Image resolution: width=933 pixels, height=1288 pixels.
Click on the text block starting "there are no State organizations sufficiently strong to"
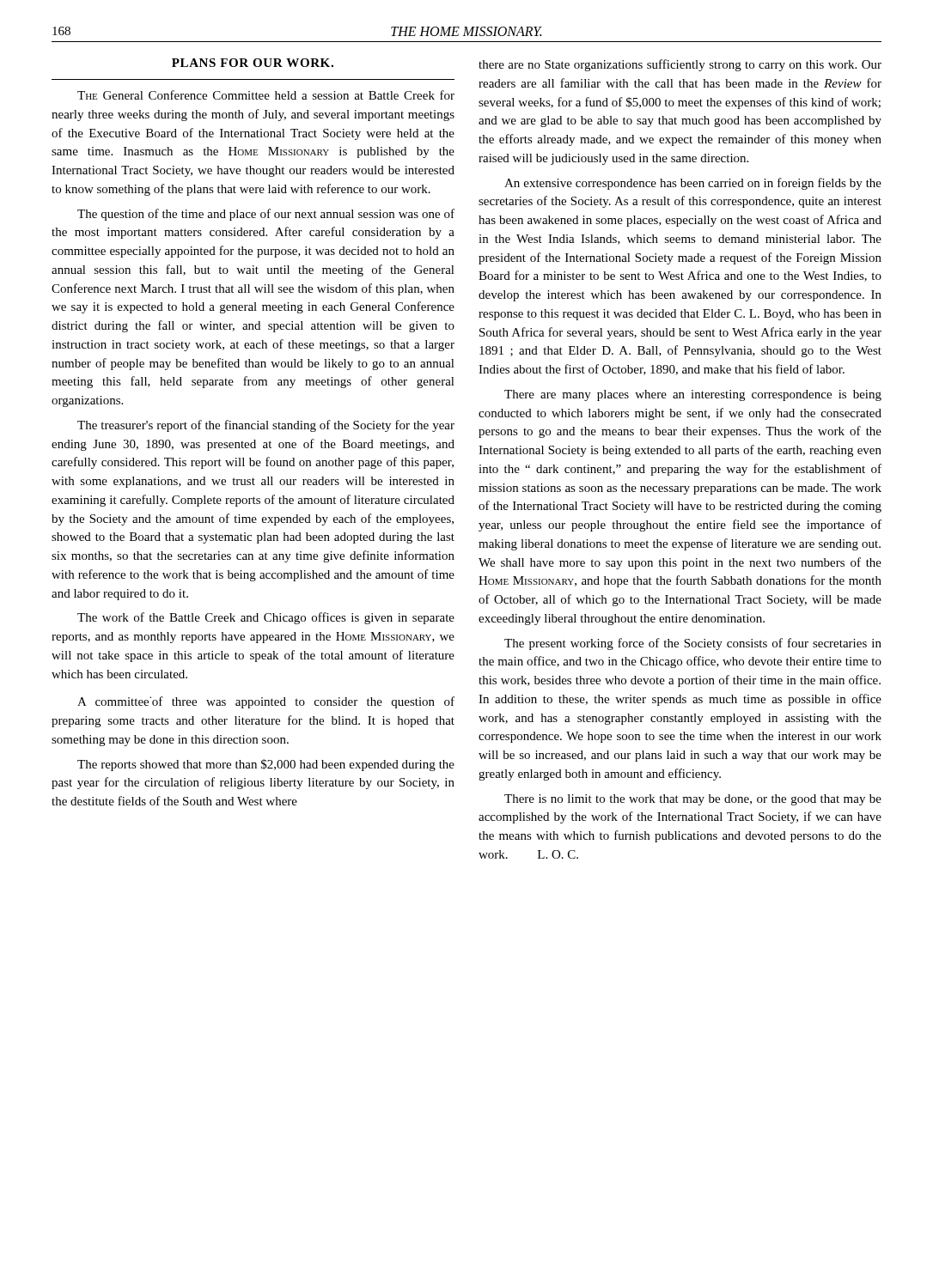tap(680, 112)
